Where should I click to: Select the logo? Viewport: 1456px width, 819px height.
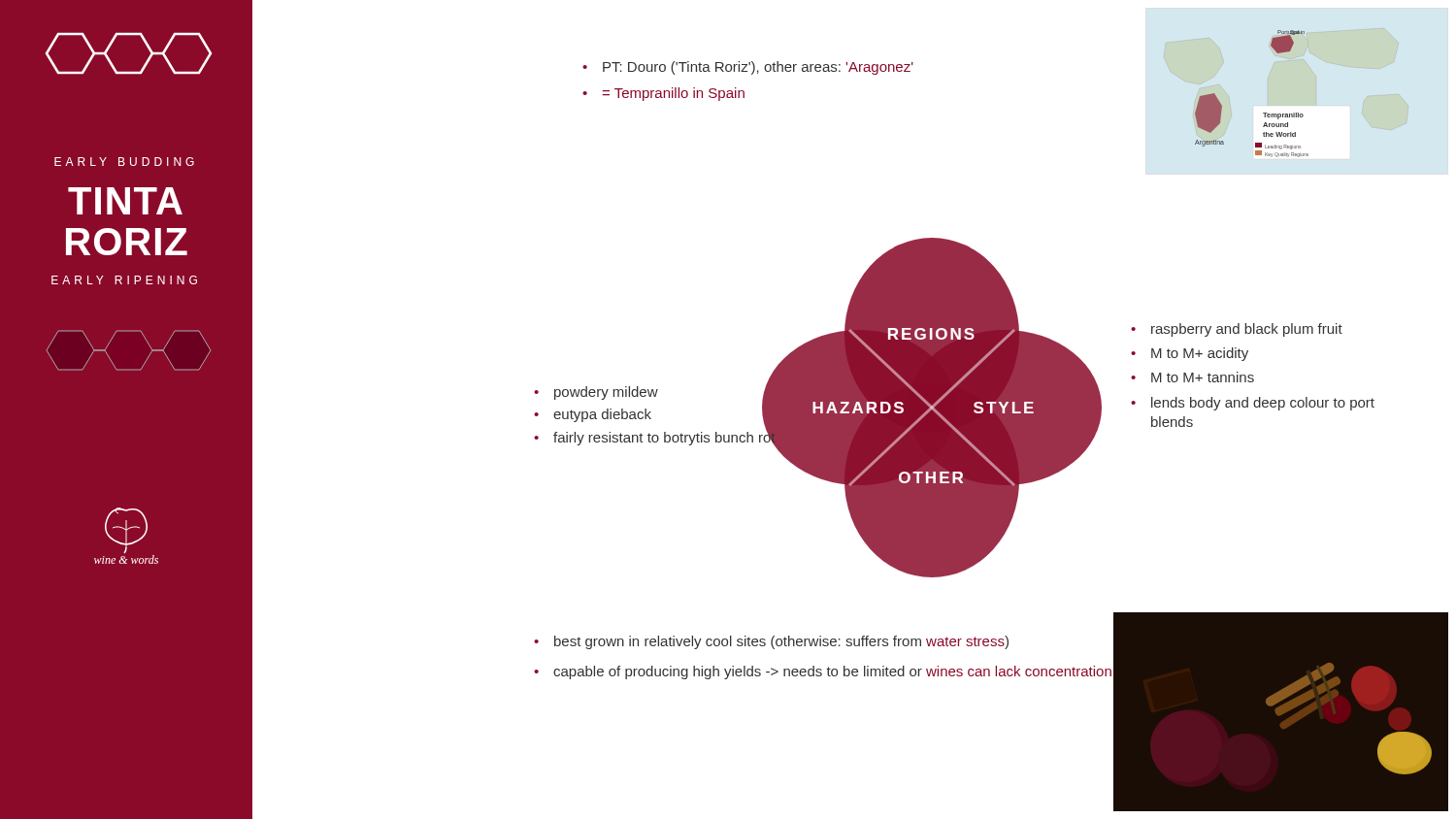pos(126,534)
